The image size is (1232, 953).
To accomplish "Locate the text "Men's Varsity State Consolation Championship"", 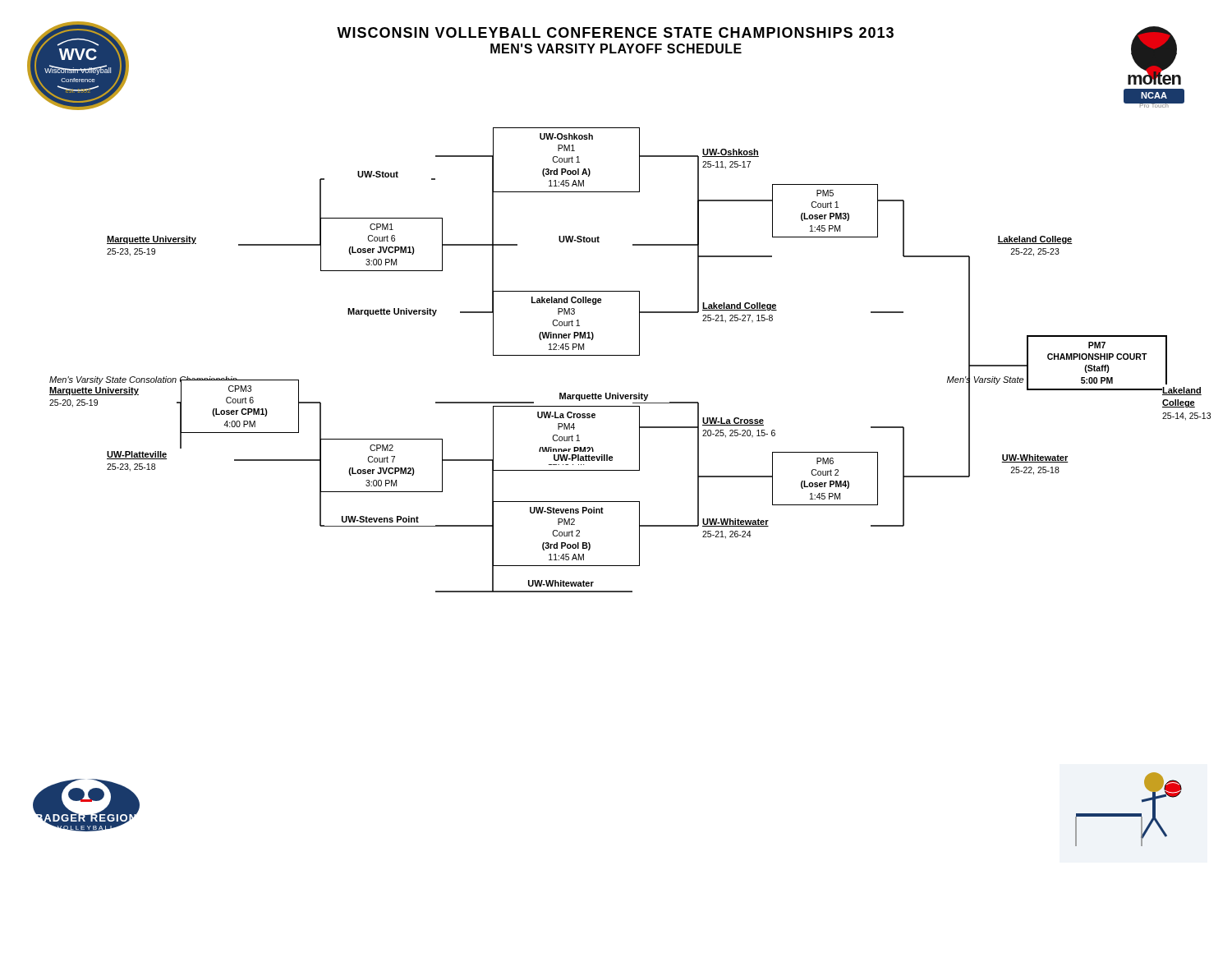I will click(x=143, y=380).
